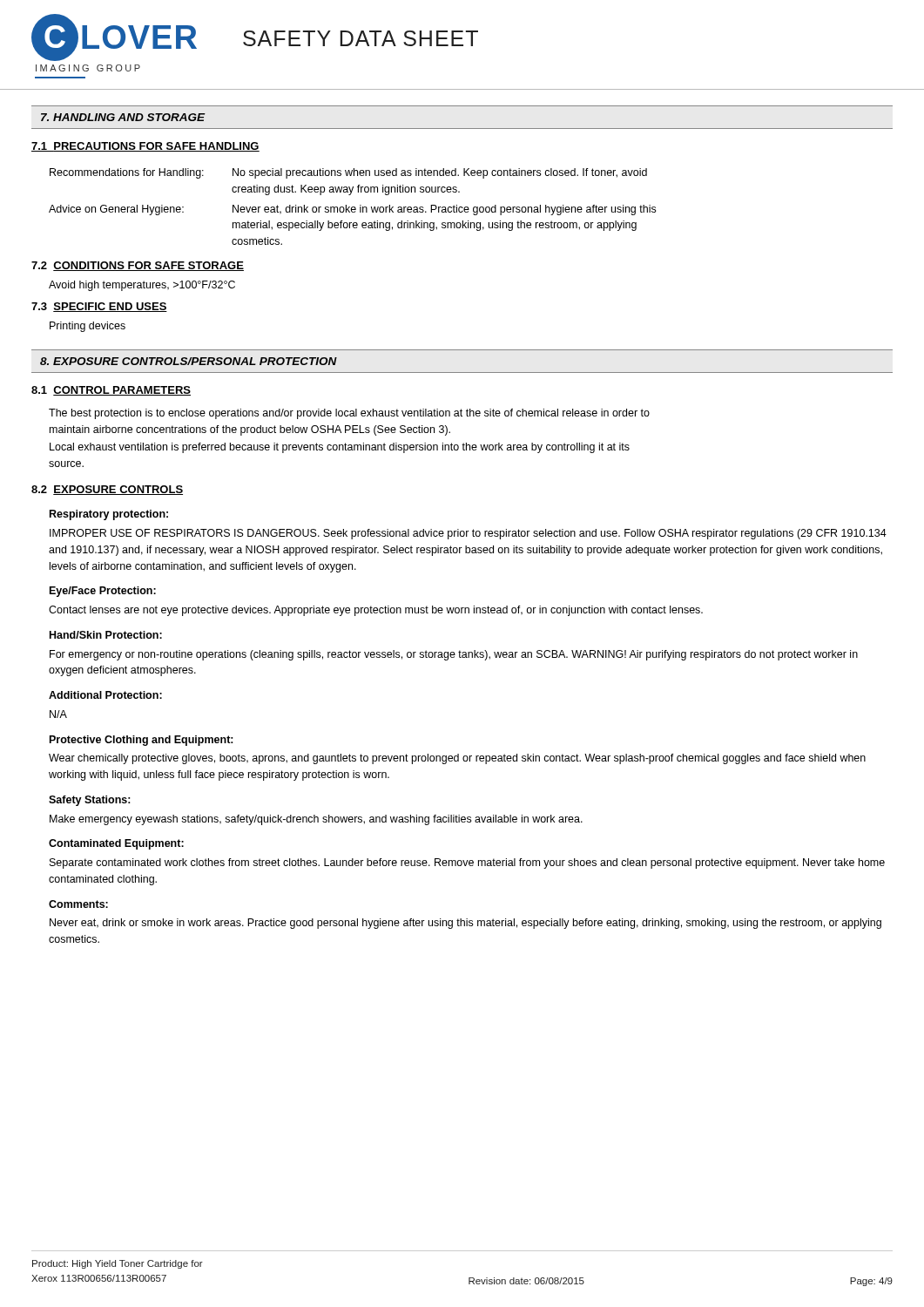The image size is (924, 1307).
Task: Find the element starting "Comments: Never eat, drink or"
Action: [x=471, y=922]
